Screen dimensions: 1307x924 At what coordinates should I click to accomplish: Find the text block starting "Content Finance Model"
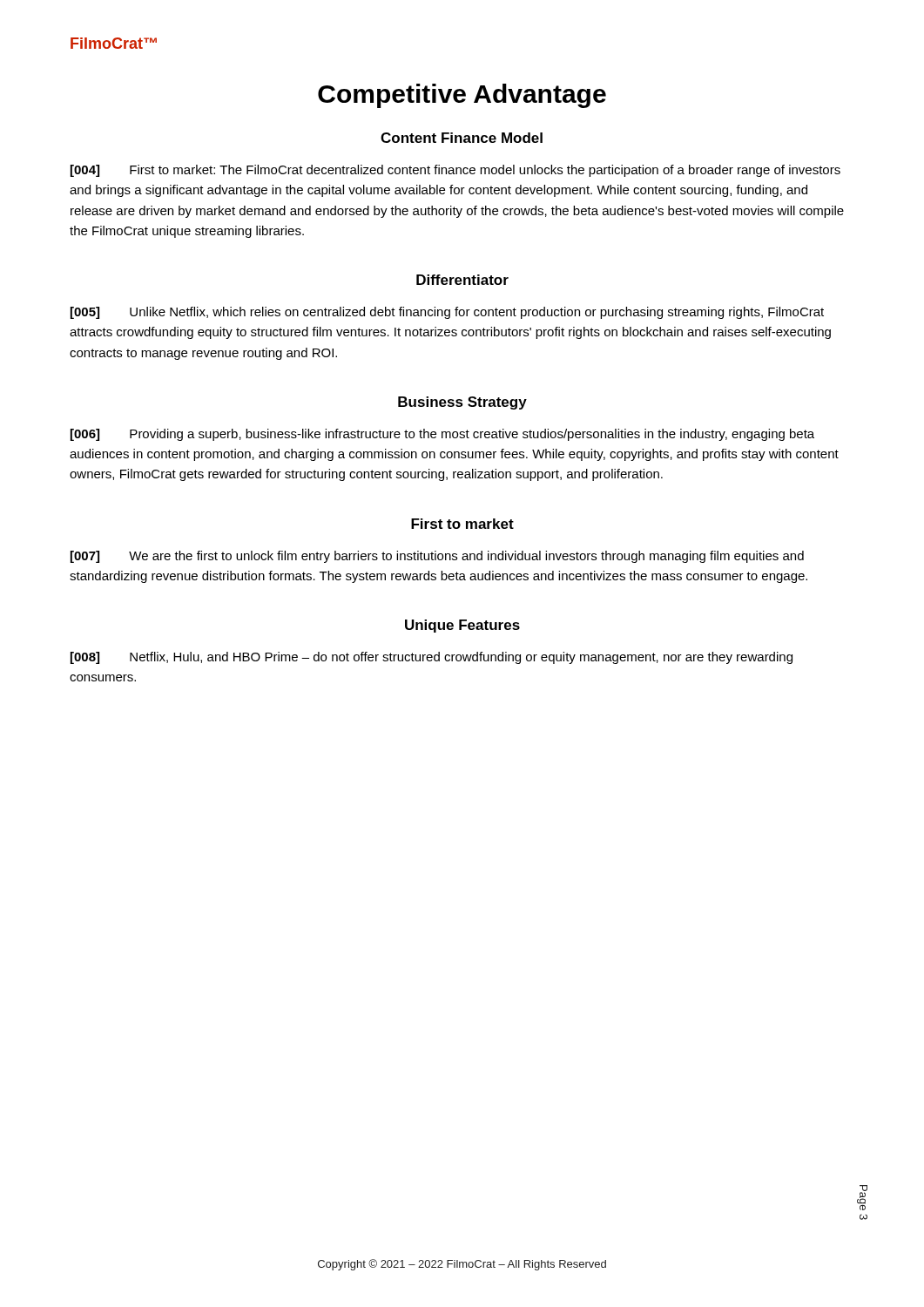tap(462, 138)
